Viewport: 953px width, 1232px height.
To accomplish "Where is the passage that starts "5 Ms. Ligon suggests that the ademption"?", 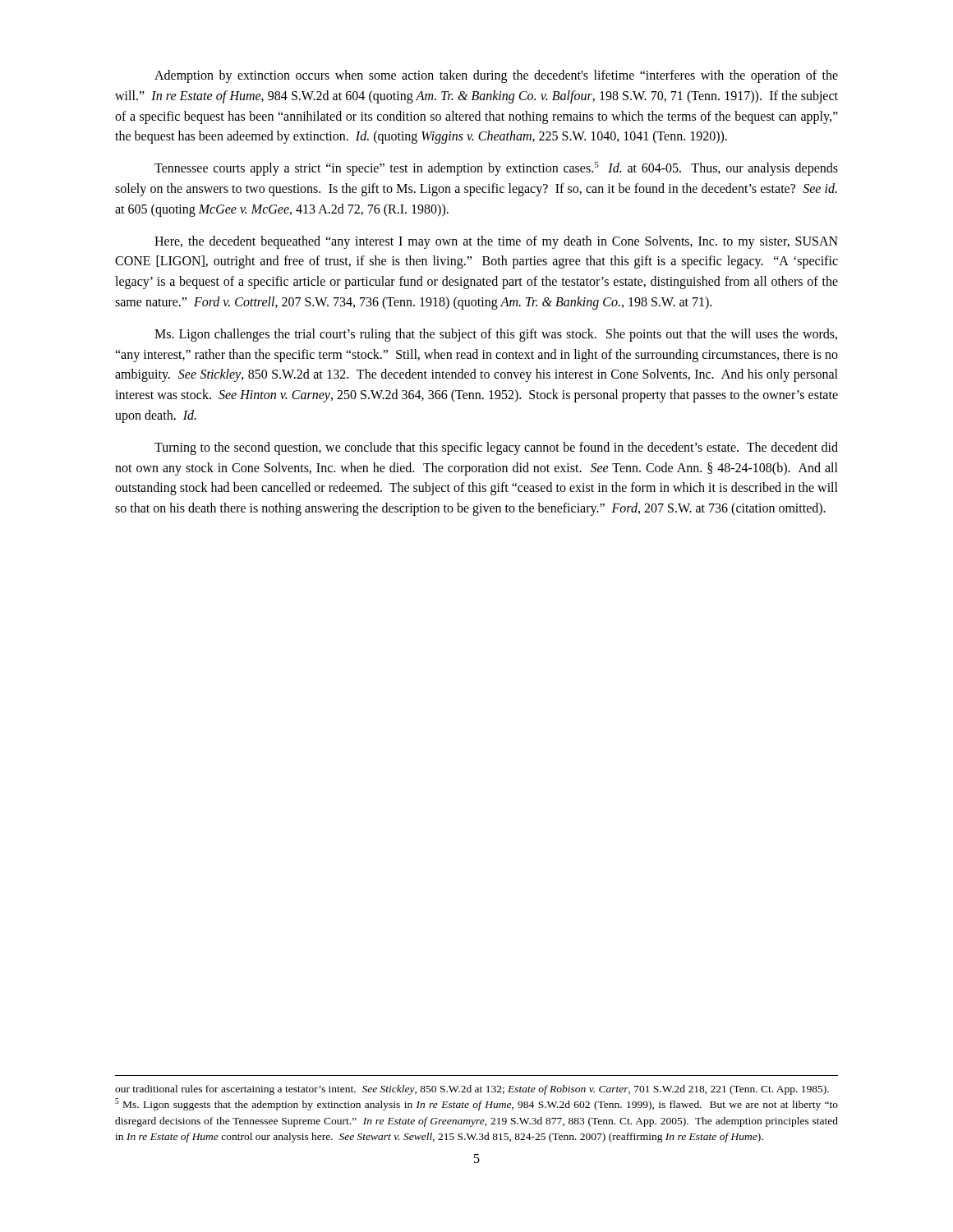I will pos(476,1121).
